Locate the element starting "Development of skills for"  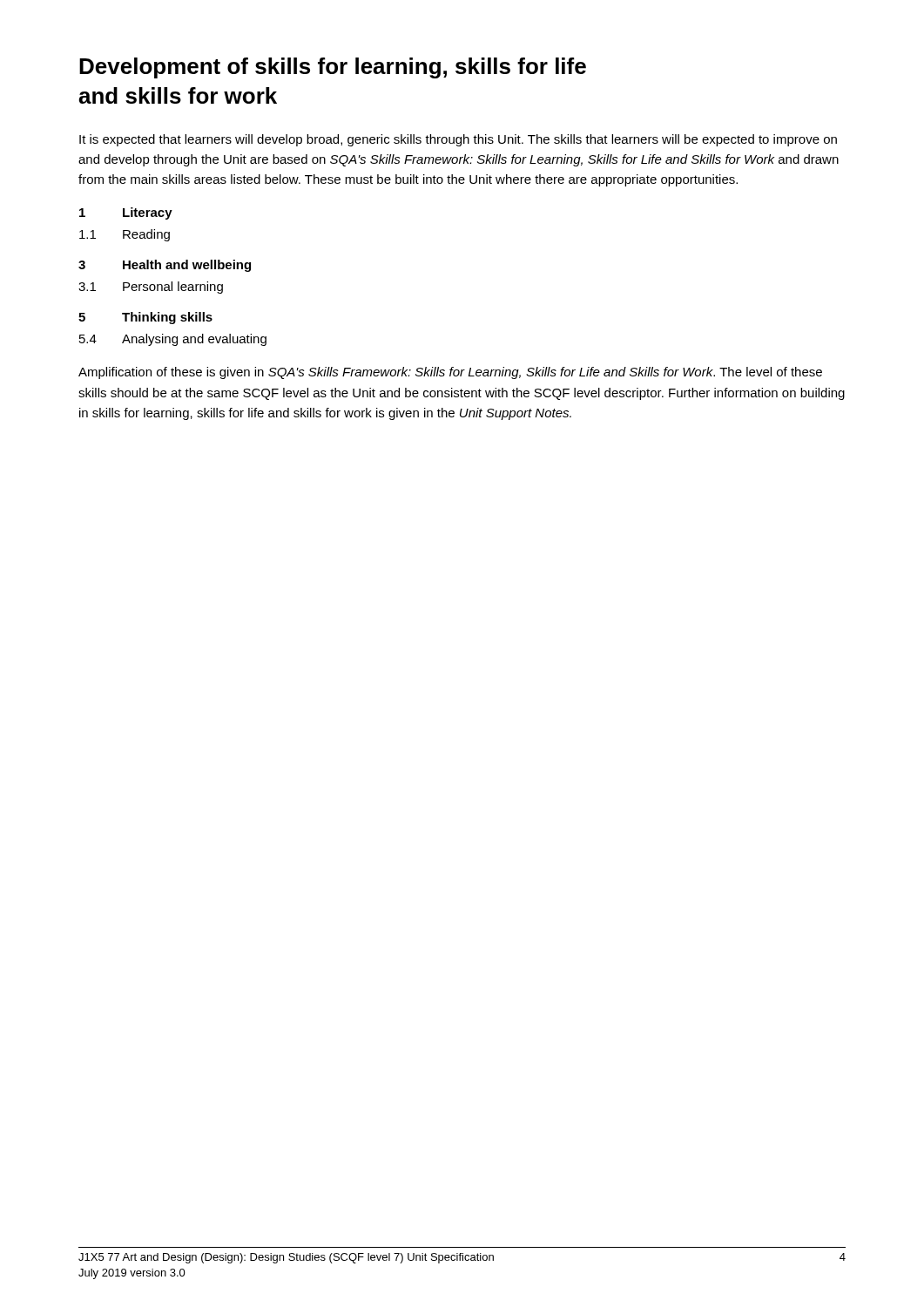tap(333, 81)
